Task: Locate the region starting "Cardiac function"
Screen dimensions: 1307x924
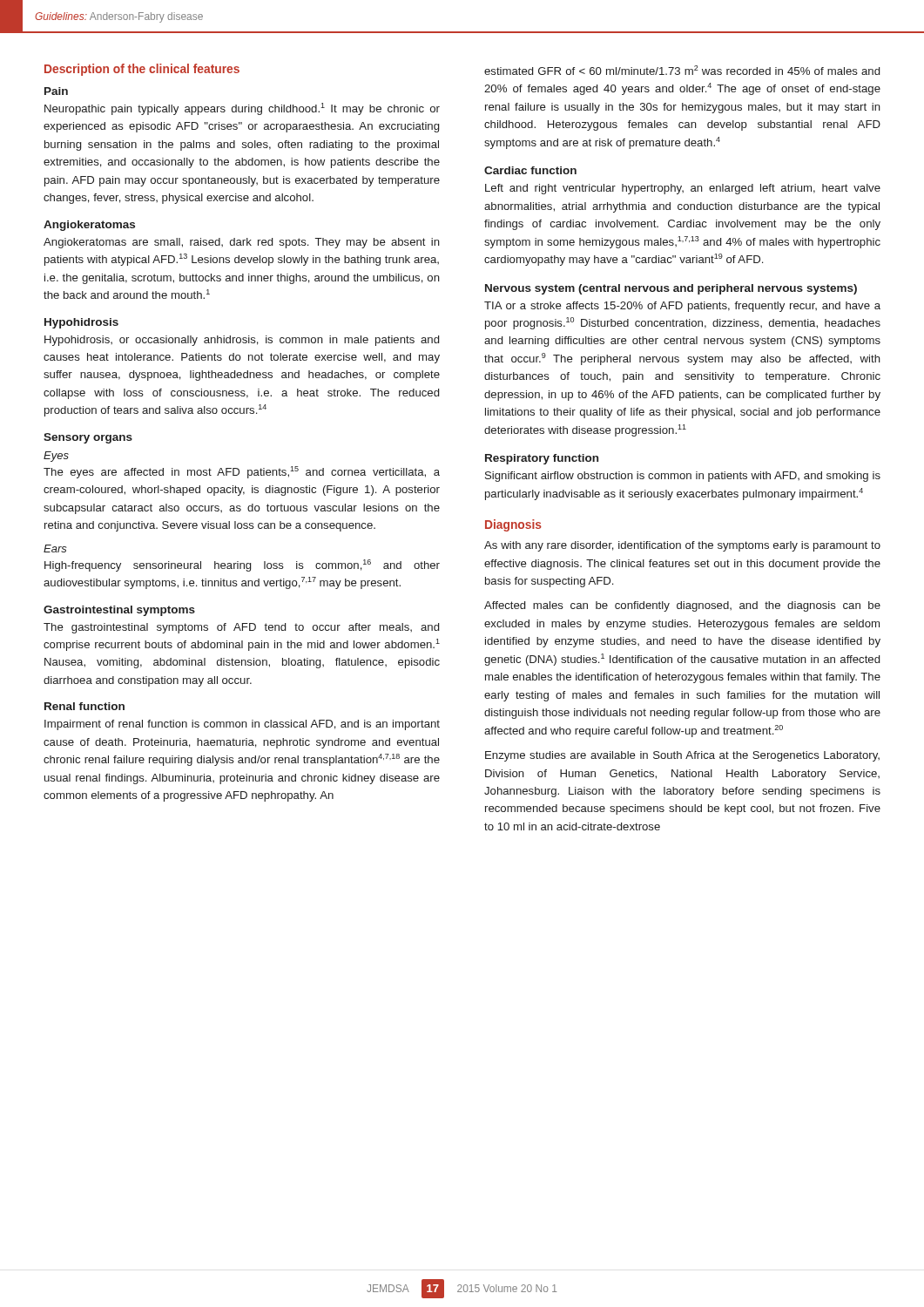Action: coord(531,171)
